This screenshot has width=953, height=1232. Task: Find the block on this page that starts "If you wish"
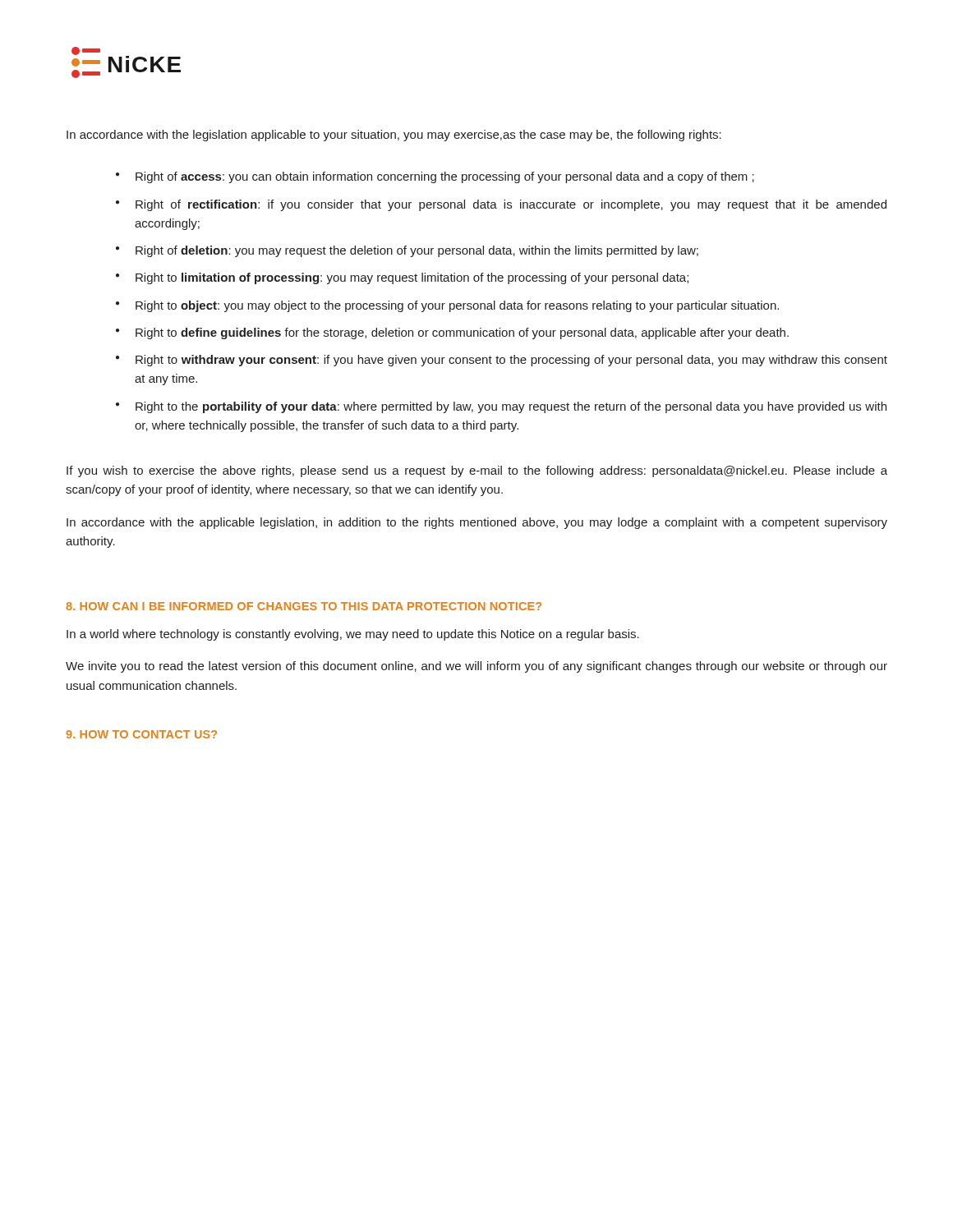pyautogui.click(x=476, y=480)
